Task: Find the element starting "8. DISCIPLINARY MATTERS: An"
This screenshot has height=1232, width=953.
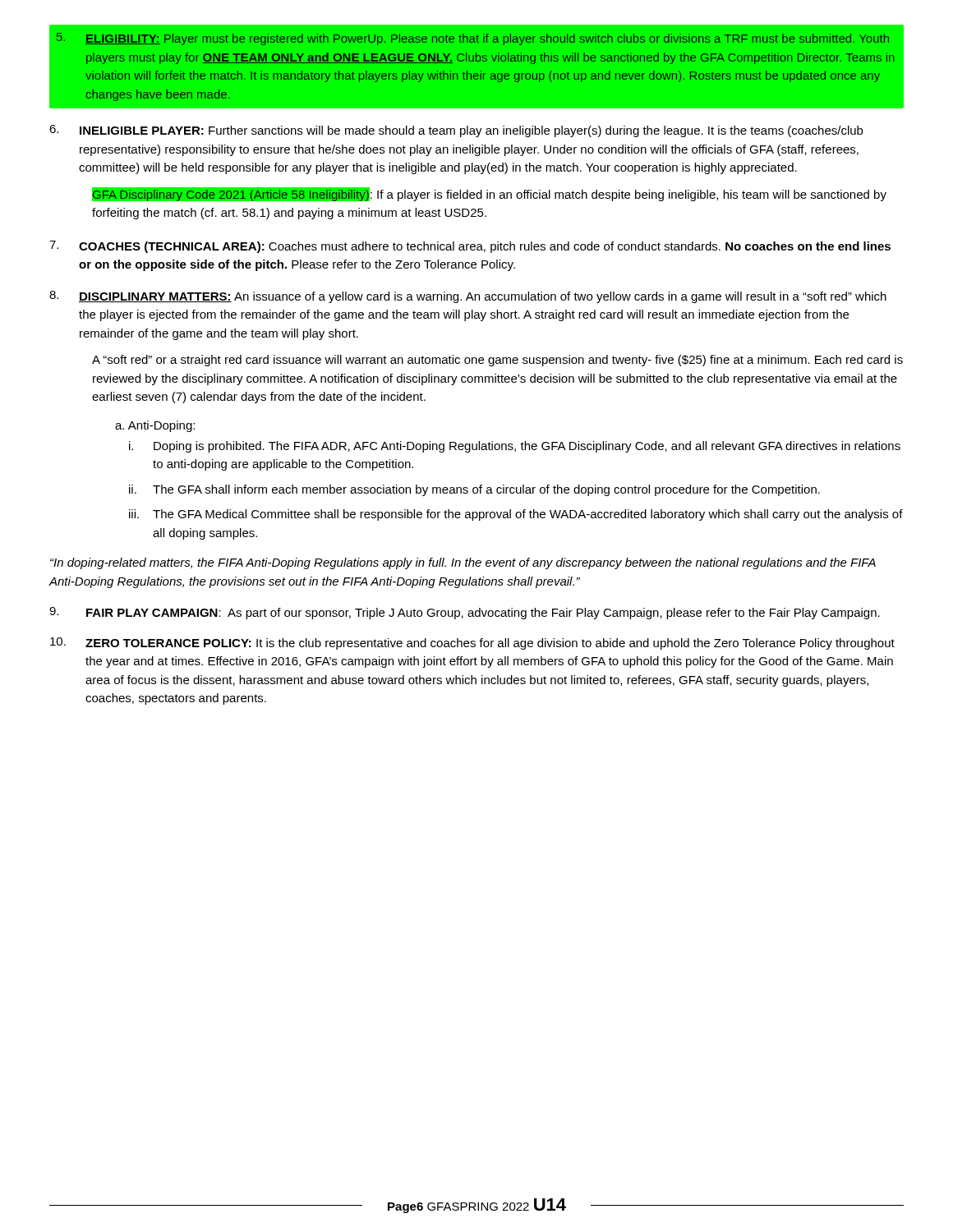Action: 476,315
